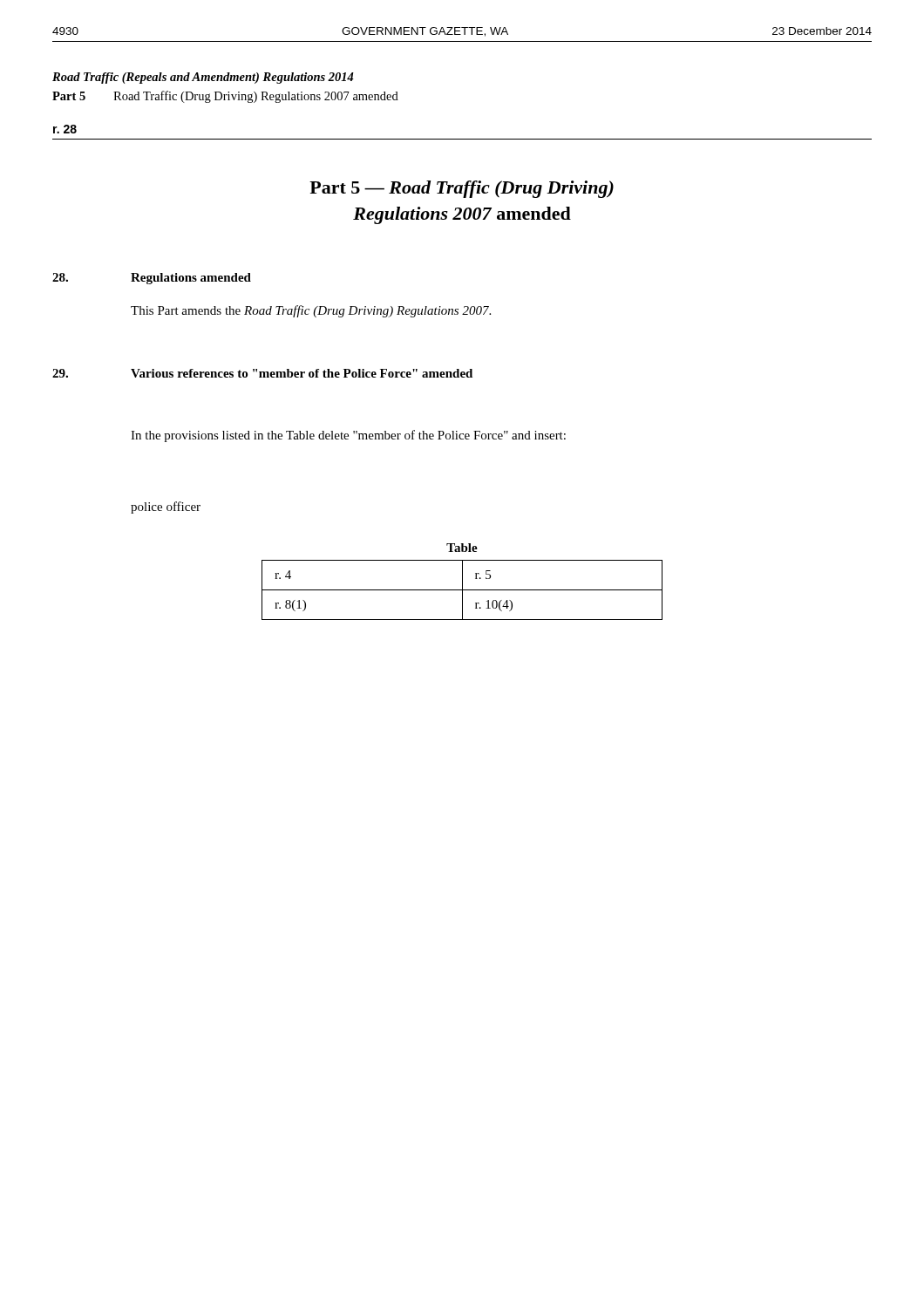Click on the text block that says "In the provisions listed in the"
The image size is (924, 1308).
pyautogui.click(x=349, y=435)
